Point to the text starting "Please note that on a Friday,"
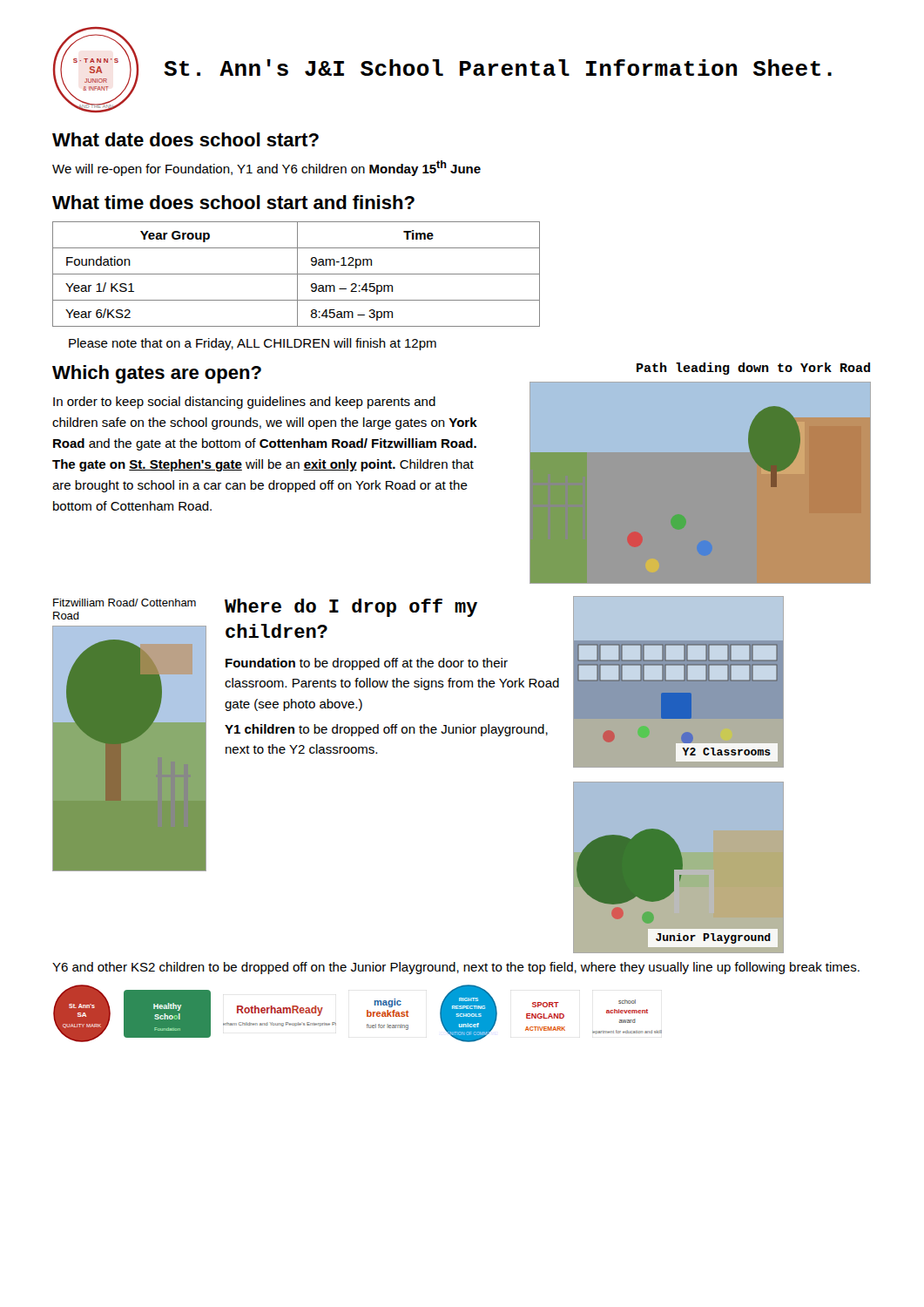The image size is (924, 1307). tap(252, 342)
